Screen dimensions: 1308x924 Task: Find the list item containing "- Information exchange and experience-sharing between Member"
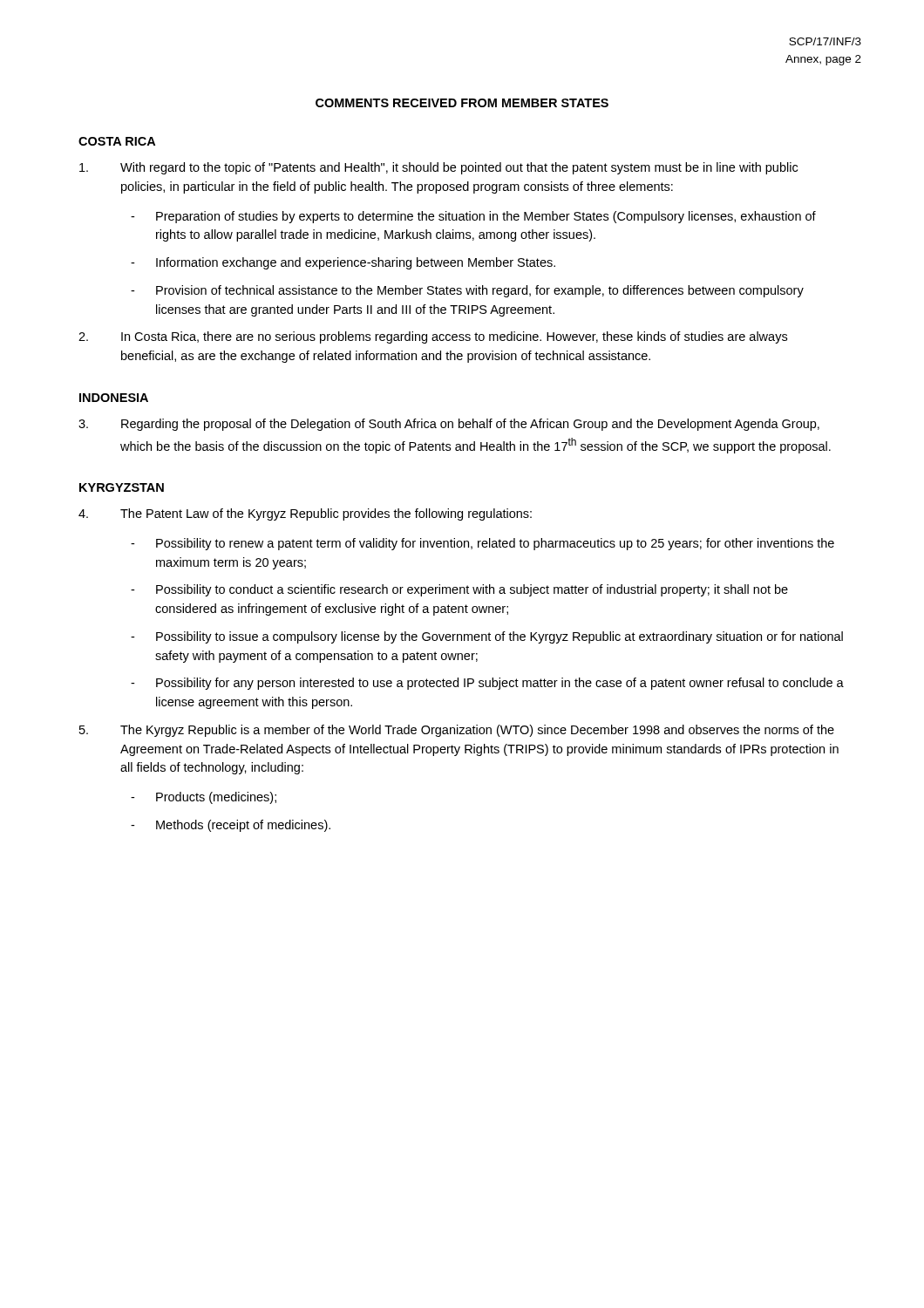pyautogui.click(x=488, y=263)
